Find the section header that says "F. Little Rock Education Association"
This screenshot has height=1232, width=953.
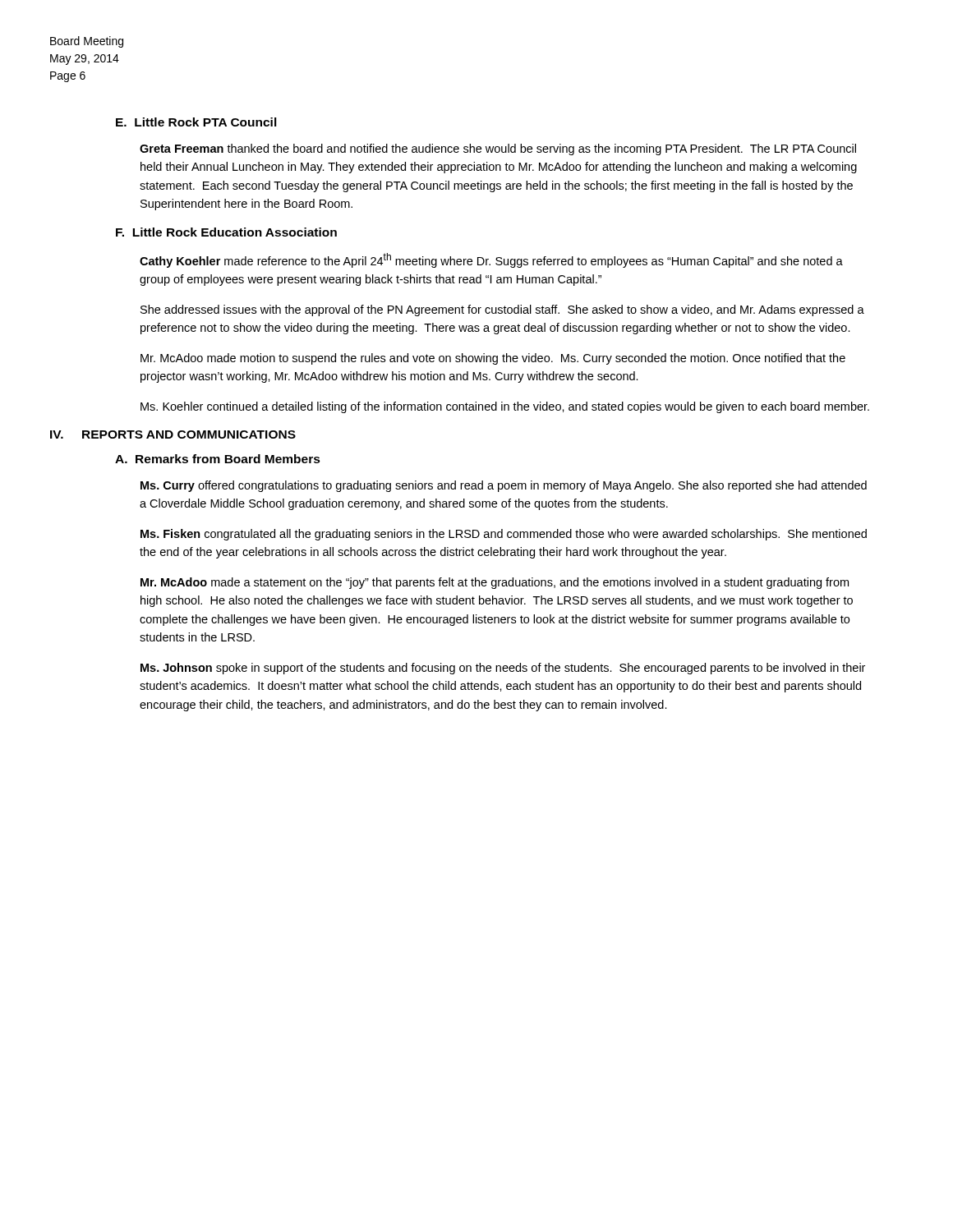pyautogui.click(x=226, y=232)
